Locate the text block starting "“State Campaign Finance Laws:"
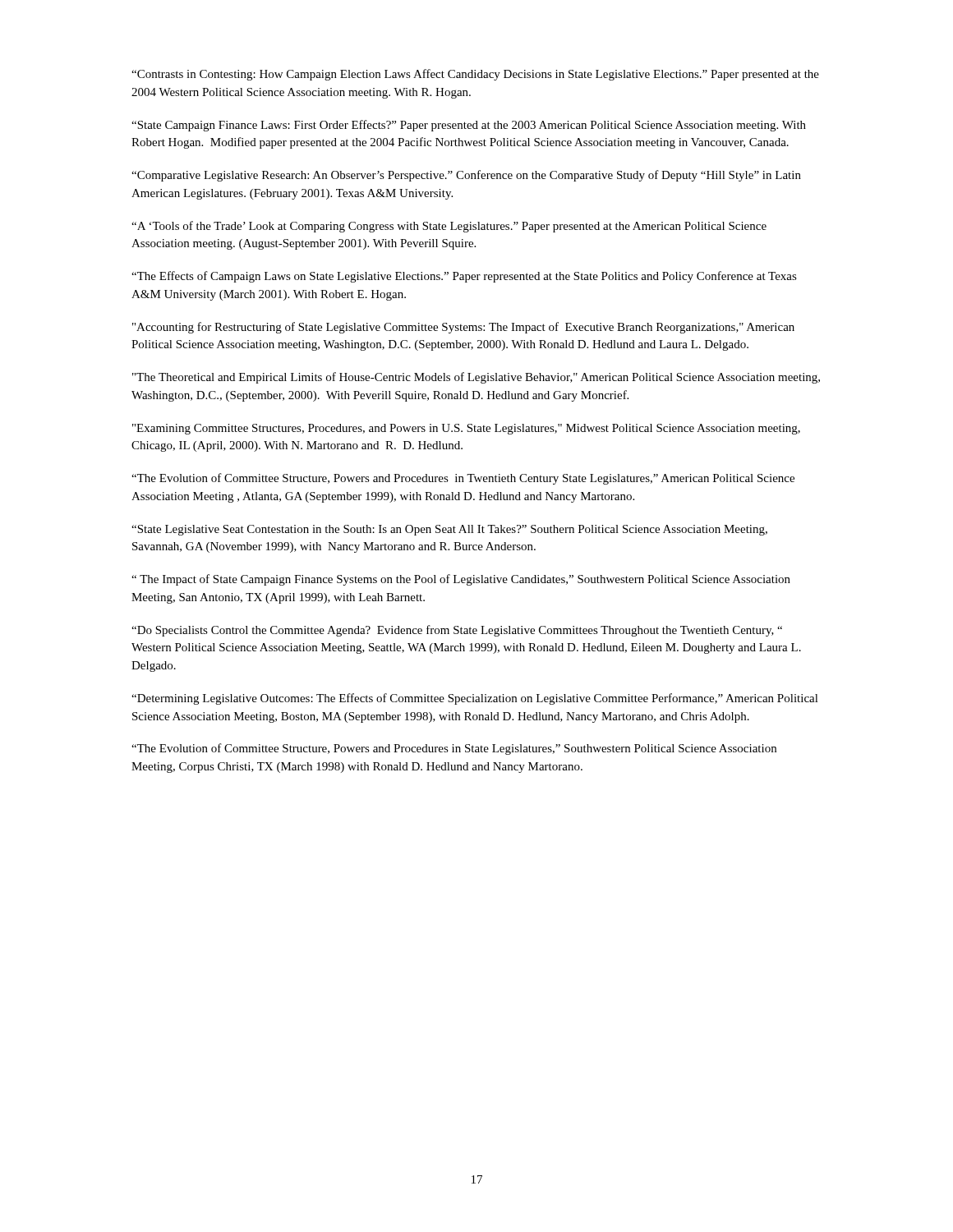Viewport: 953px width, 1232px height. [469, 133]
